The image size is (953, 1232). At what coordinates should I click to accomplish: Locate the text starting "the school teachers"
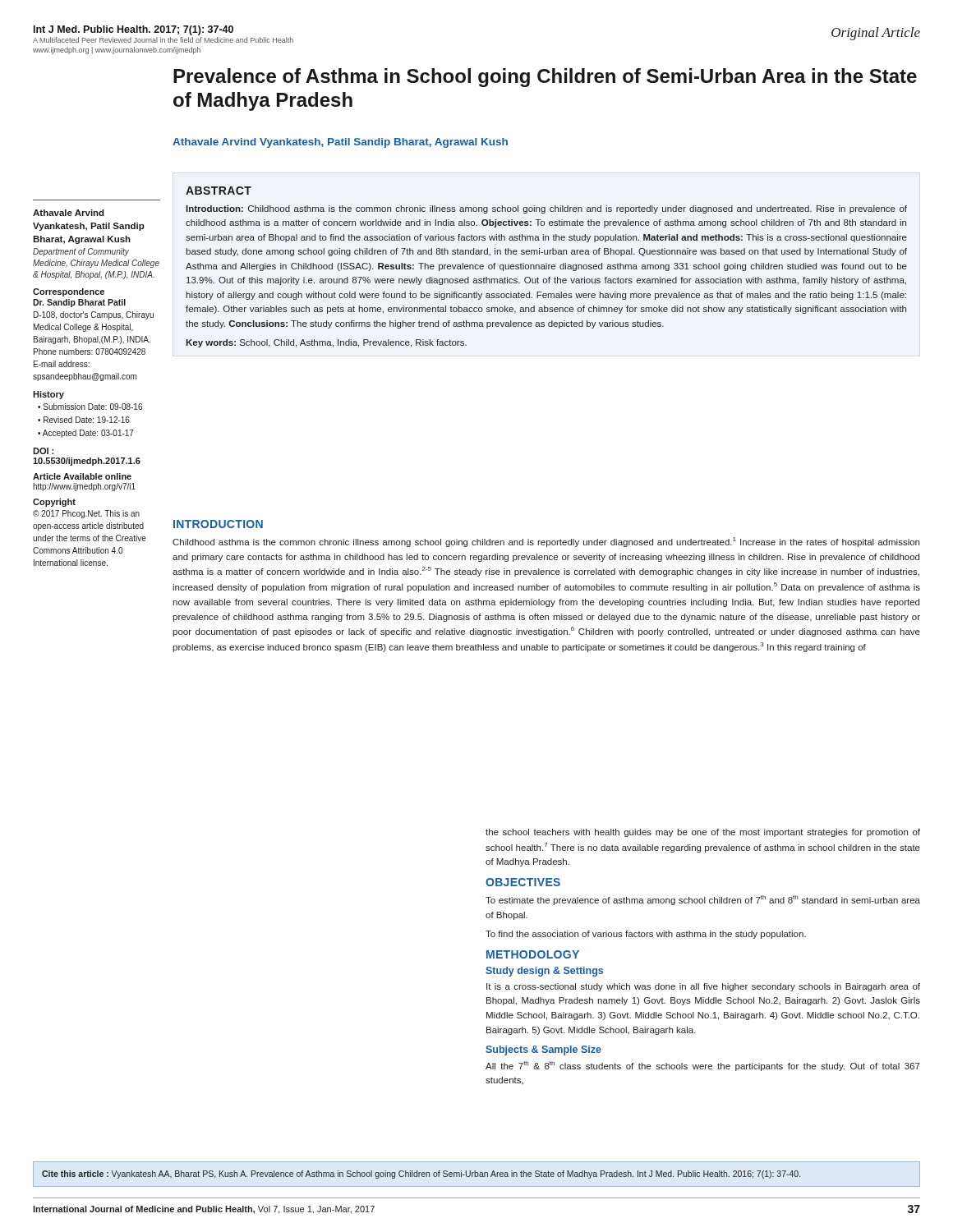coord(703,847)
